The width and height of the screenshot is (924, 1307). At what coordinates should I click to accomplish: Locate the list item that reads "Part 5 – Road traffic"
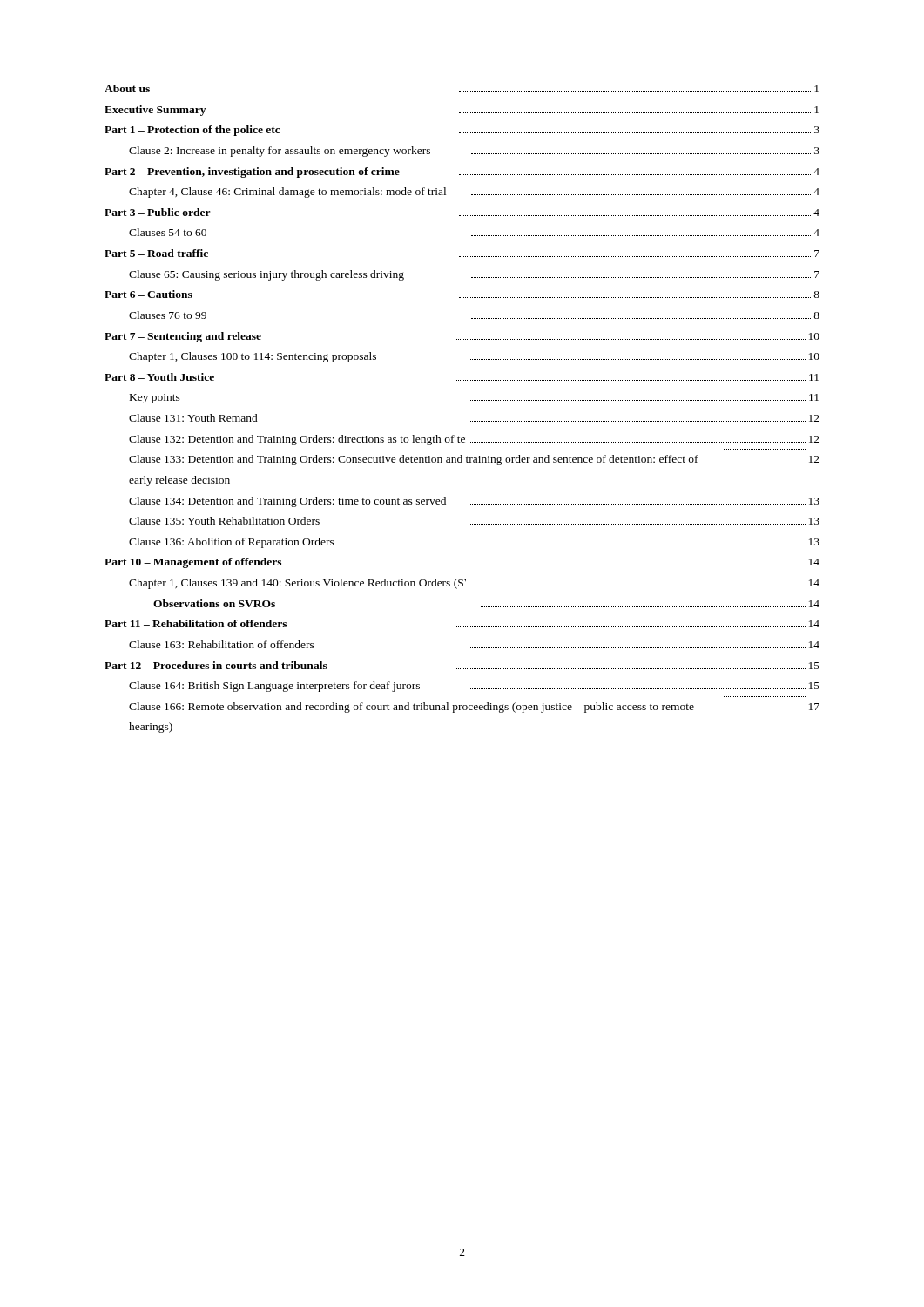(x=462, y=253)
